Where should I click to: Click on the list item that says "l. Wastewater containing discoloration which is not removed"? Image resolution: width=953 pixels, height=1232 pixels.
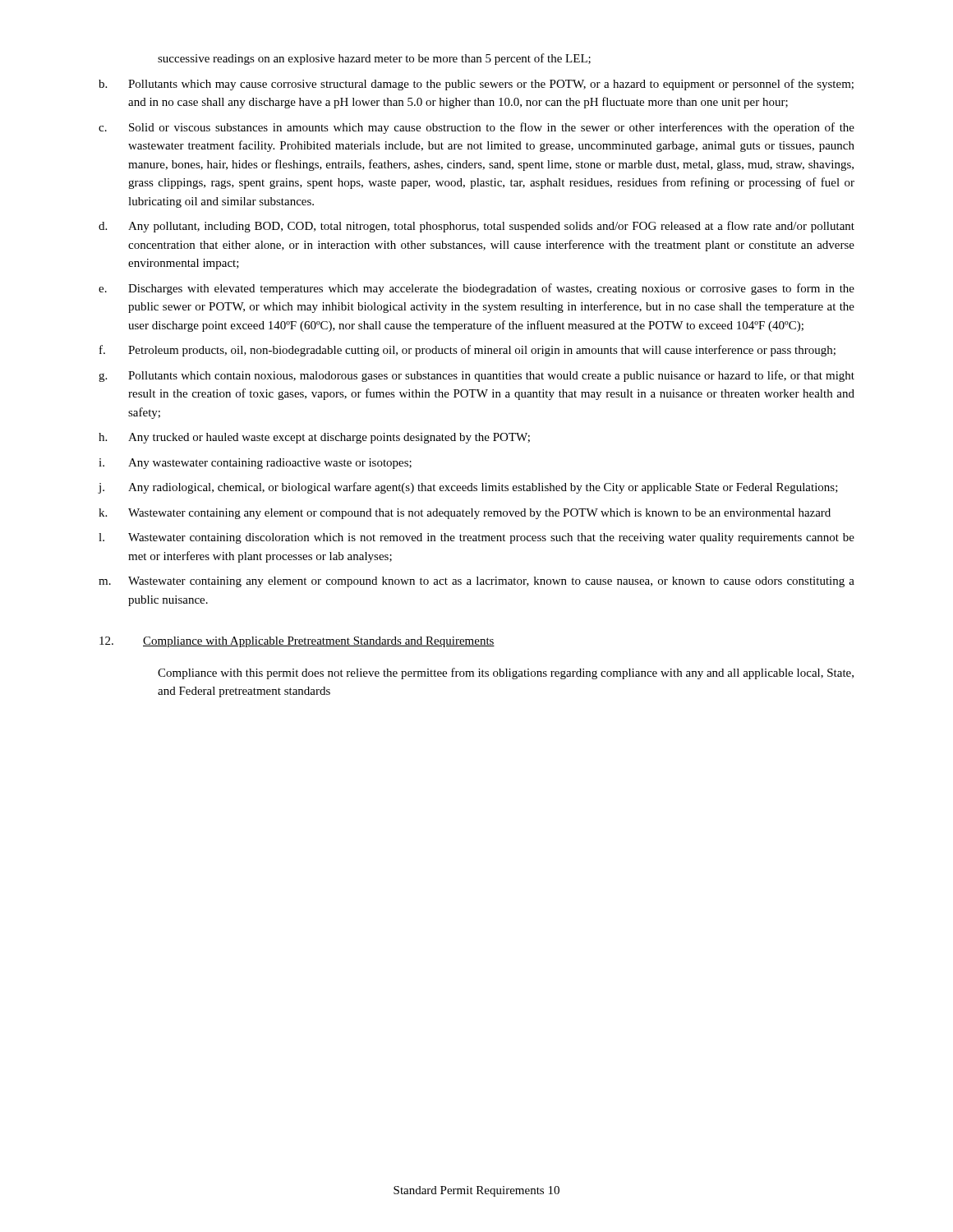pos(476,547)
